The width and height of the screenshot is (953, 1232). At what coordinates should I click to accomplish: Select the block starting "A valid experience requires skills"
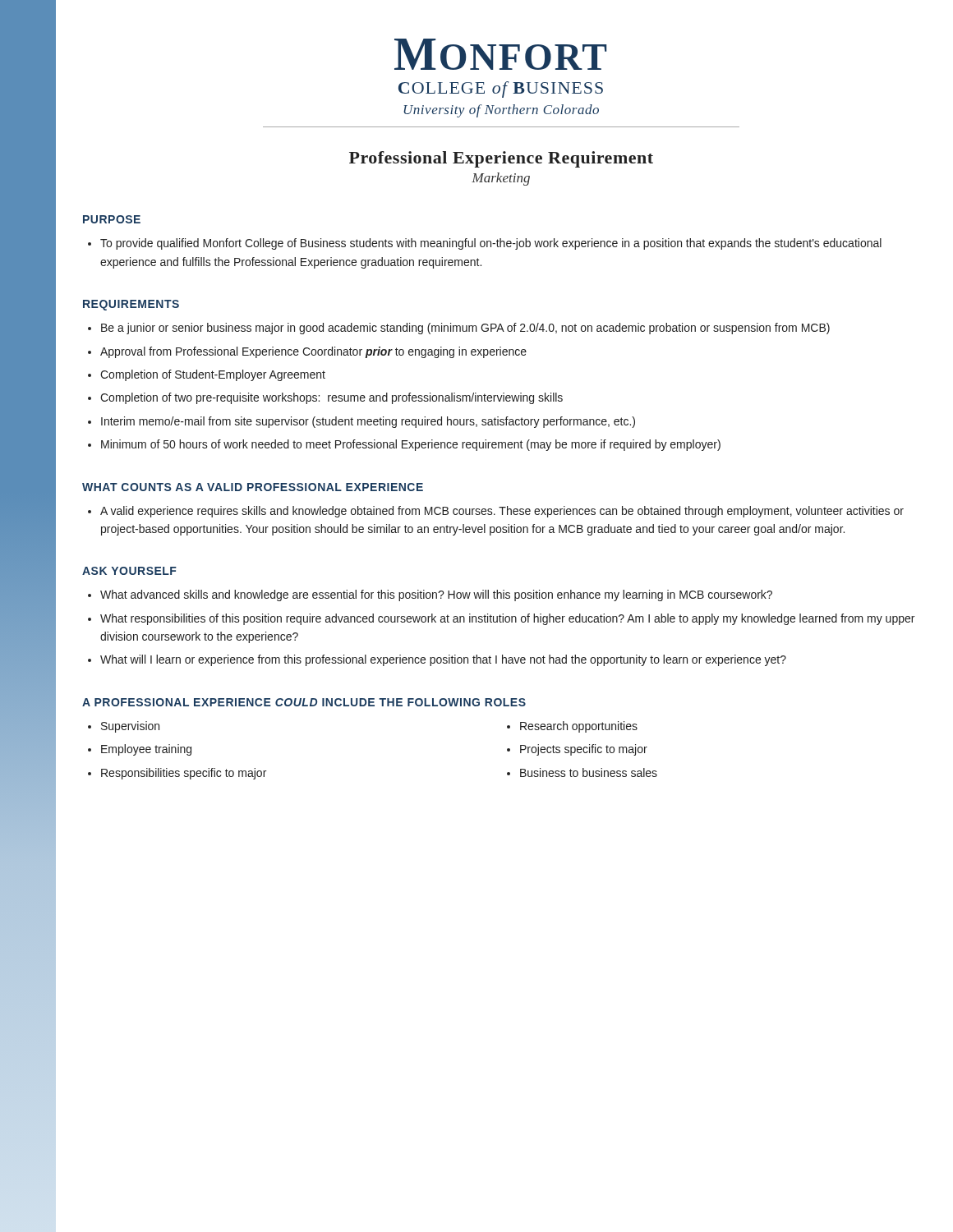click(x=502, y=520)
